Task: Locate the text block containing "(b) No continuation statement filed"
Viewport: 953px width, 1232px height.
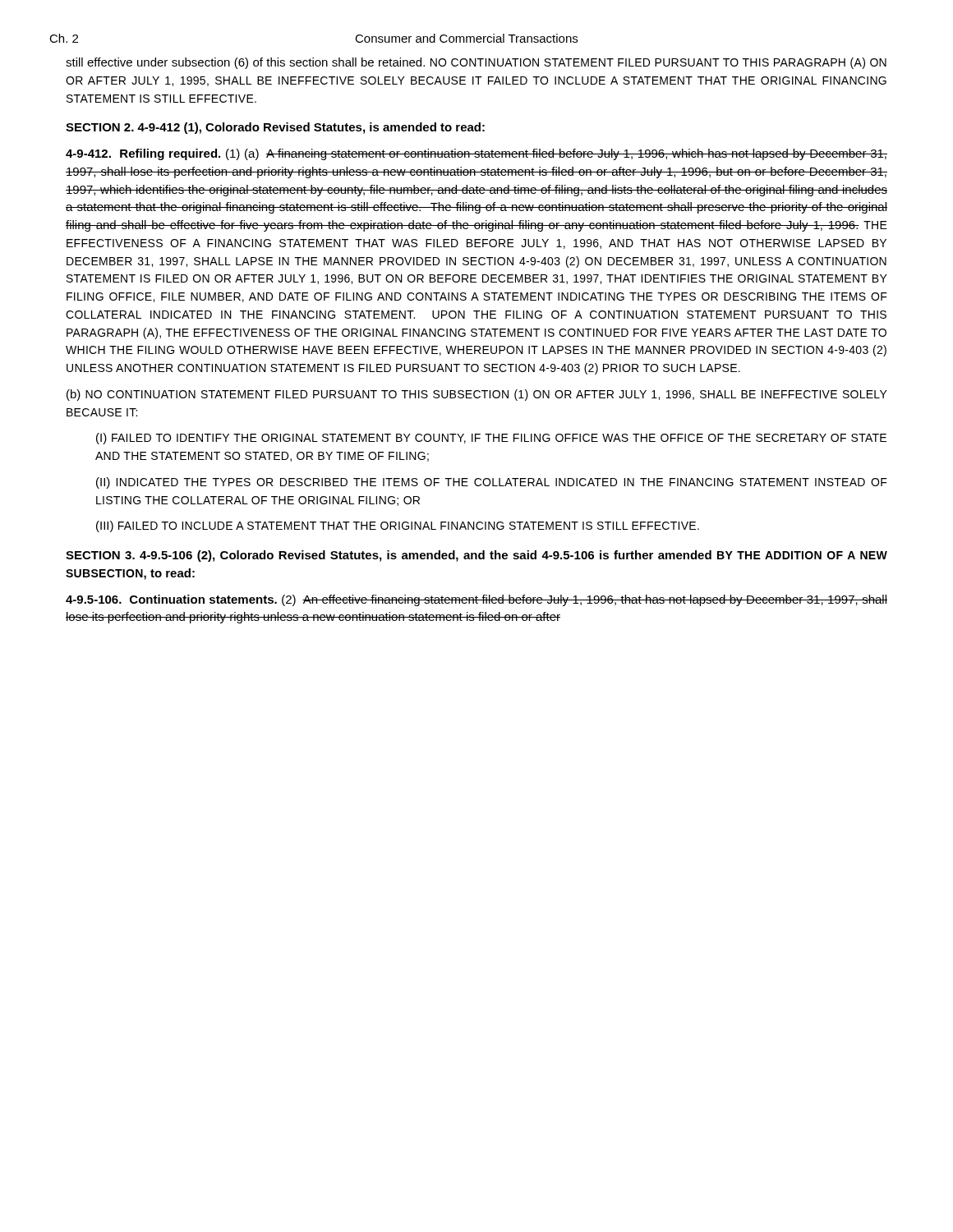Action: coord(476,403)
